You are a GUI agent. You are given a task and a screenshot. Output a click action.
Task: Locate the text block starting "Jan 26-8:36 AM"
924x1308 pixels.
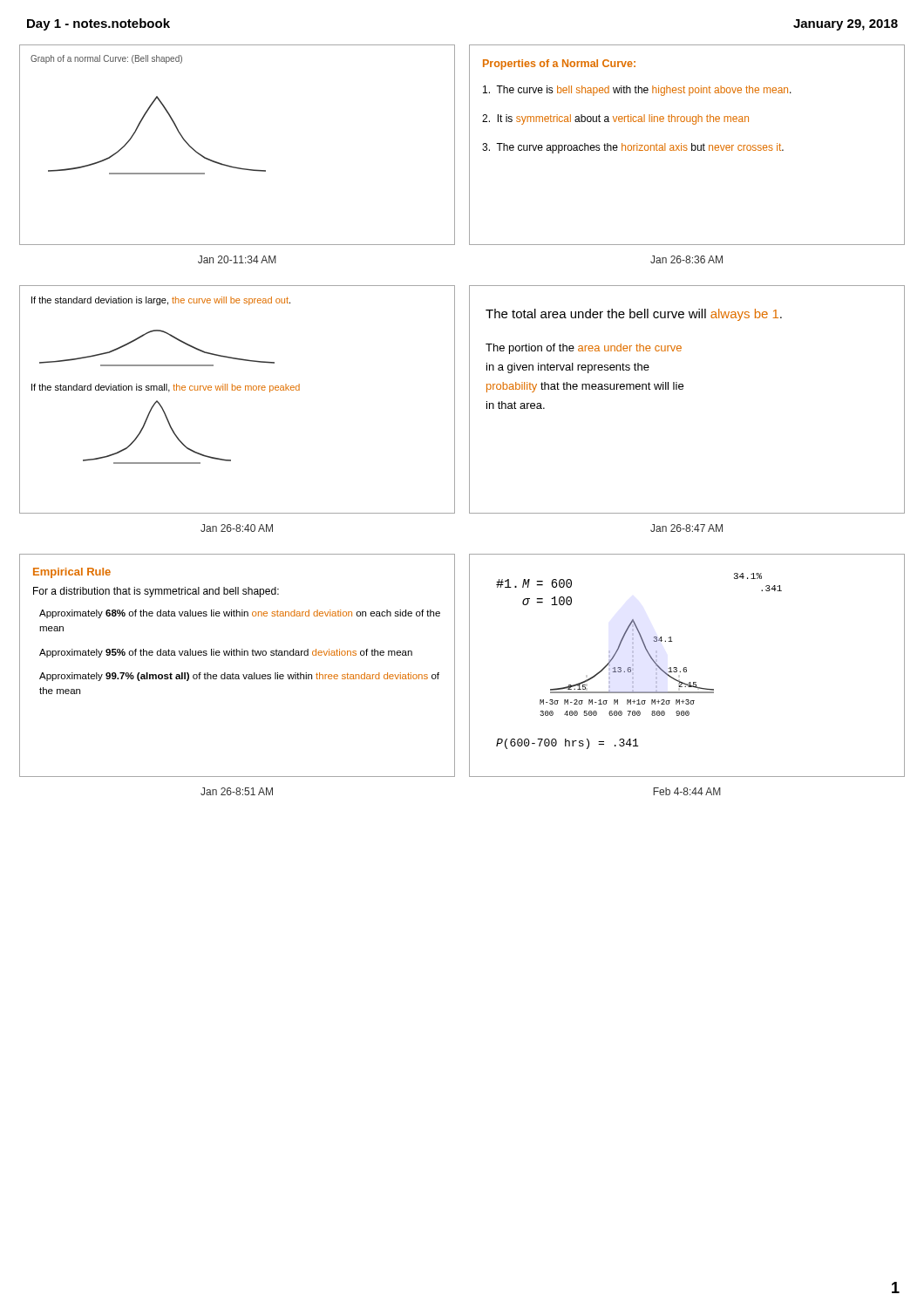[687, 260]
